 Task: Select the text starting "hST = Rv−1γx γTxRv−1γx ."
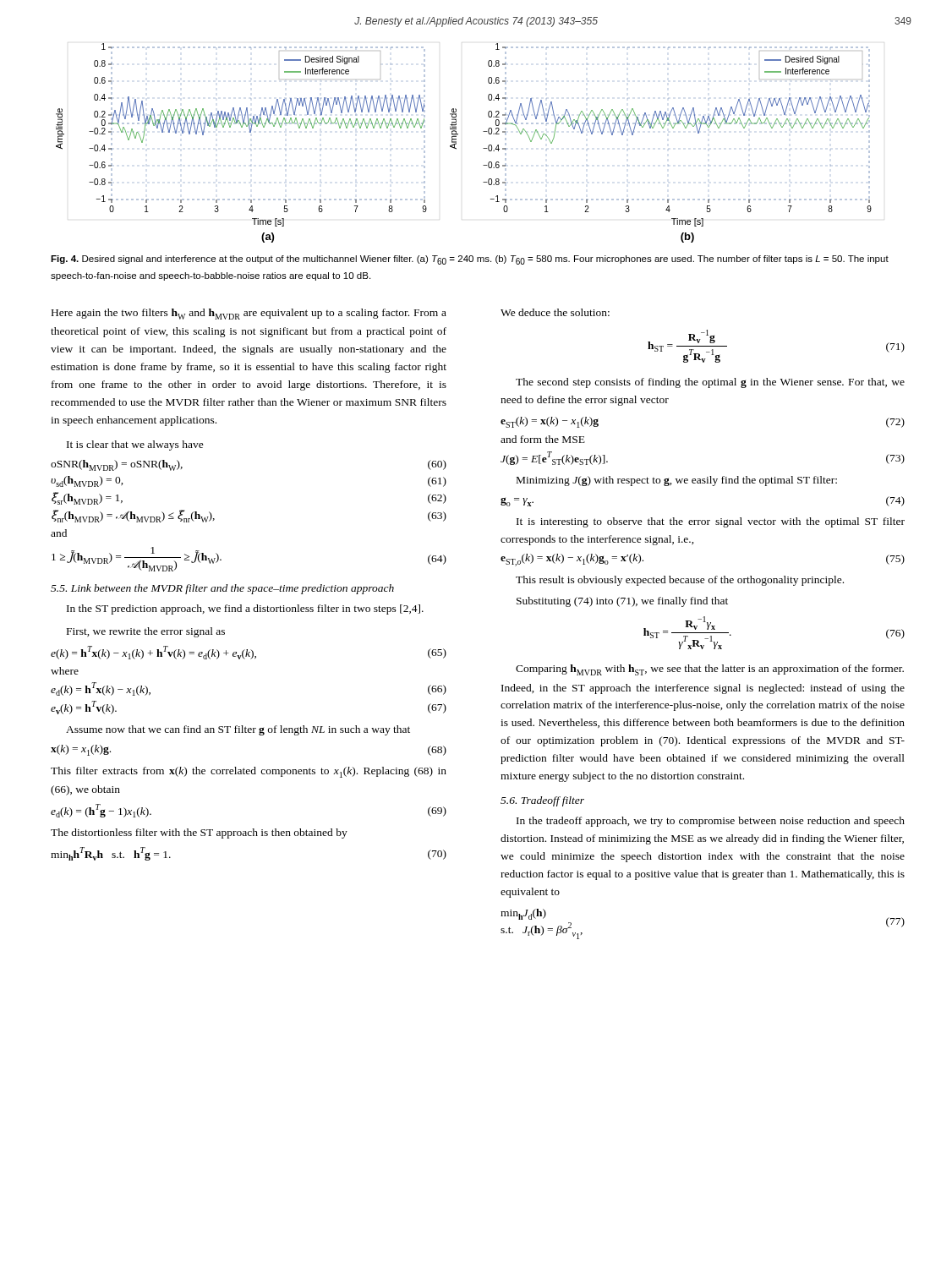[x=703, y=633]
